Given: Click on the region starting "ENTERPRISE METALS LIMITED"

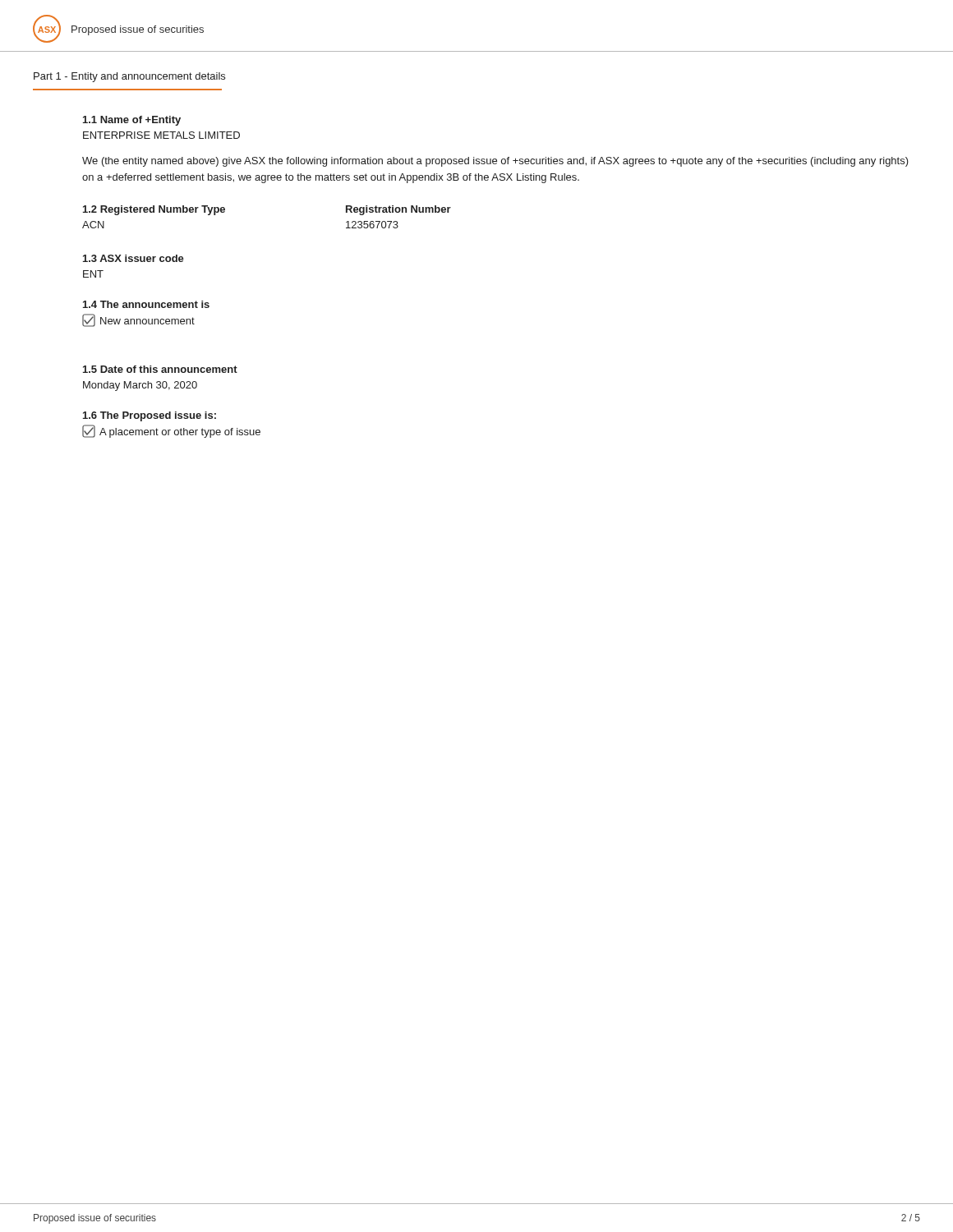Looking at the screenshot, I should click(161, 135).
